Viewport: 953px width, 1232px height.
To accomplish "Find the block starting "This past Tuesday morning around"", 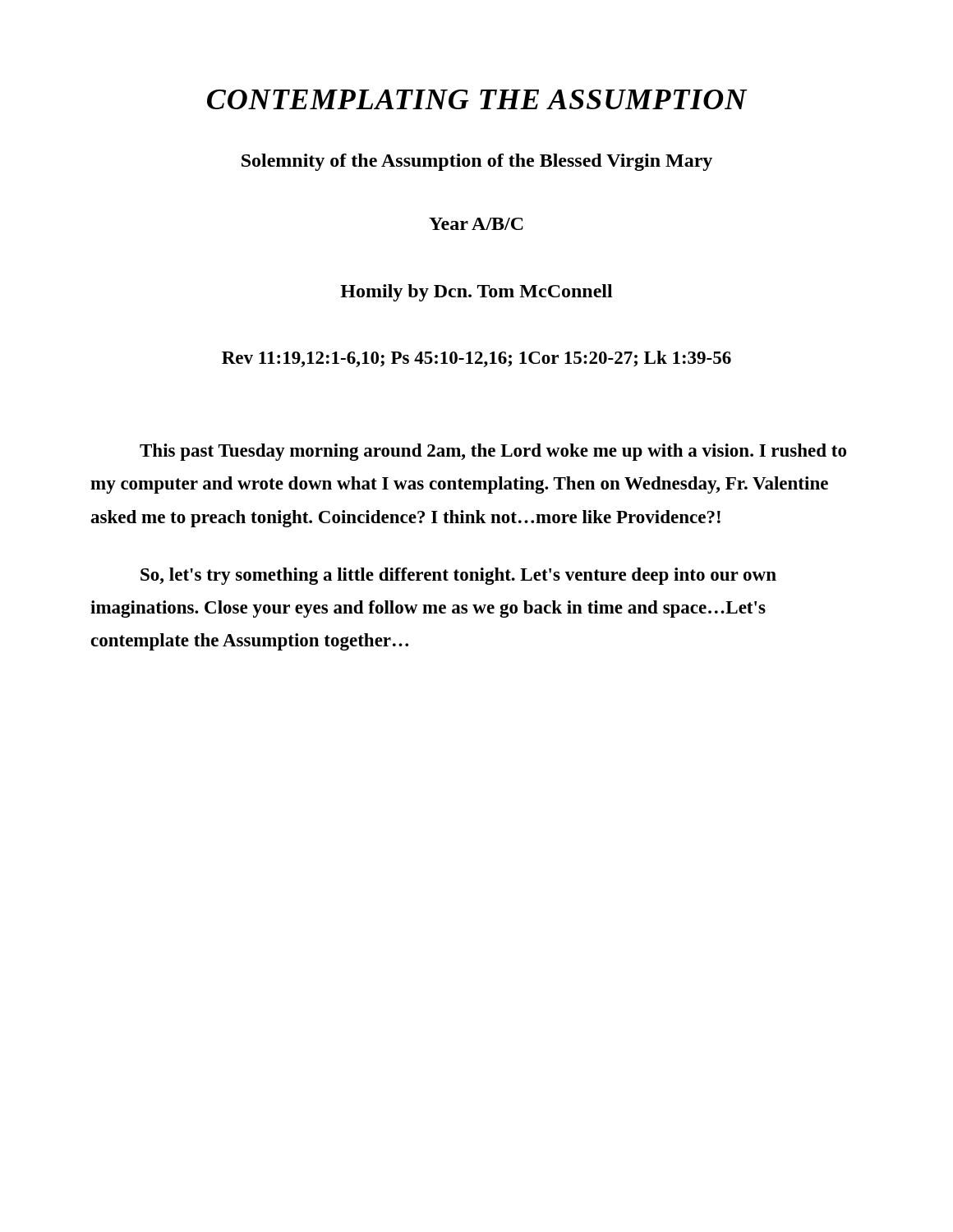I will 493,452.
